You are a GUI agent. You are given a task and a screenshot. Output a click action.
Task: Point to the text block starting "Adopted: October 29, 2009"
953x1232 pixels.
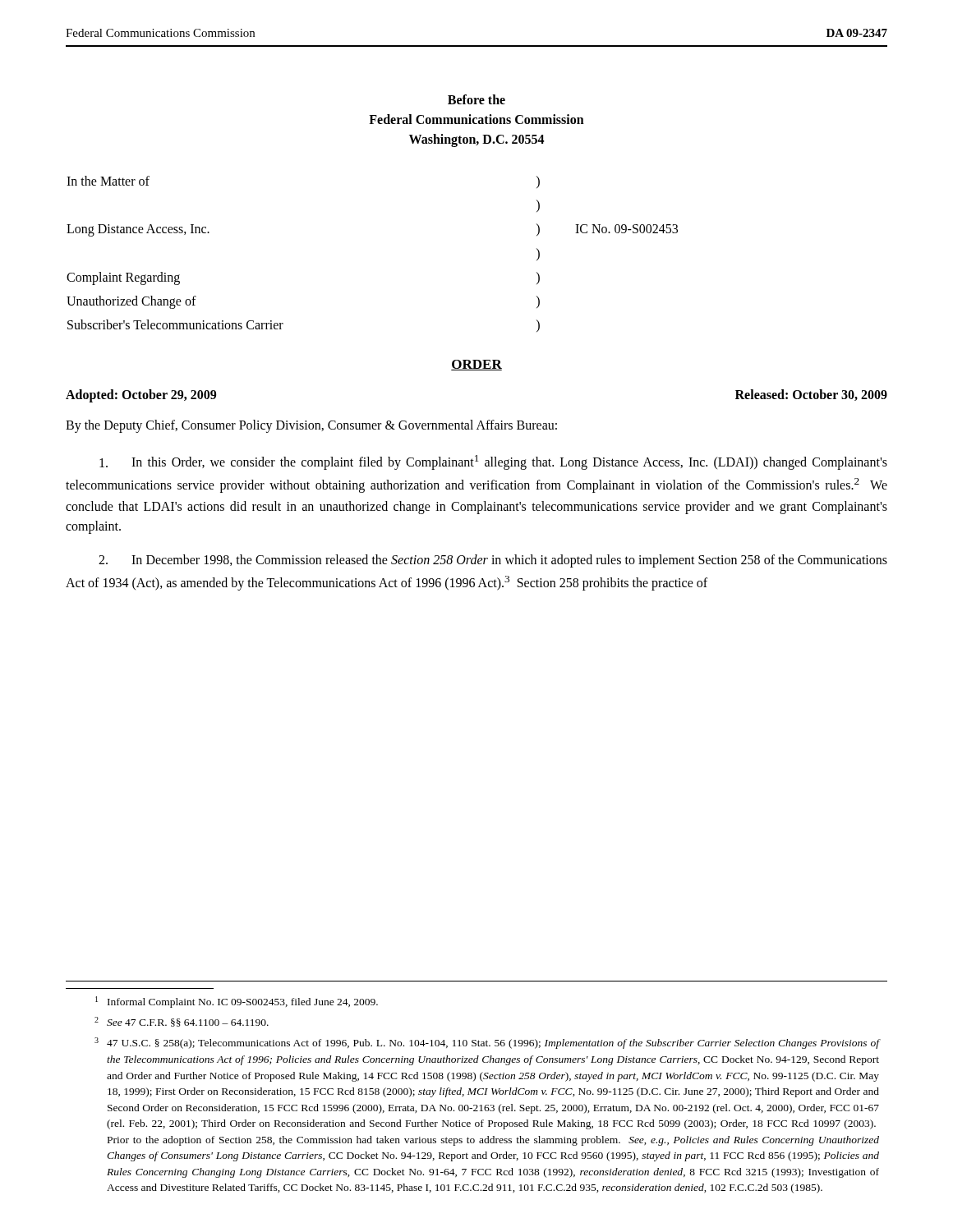click(134, 395)
